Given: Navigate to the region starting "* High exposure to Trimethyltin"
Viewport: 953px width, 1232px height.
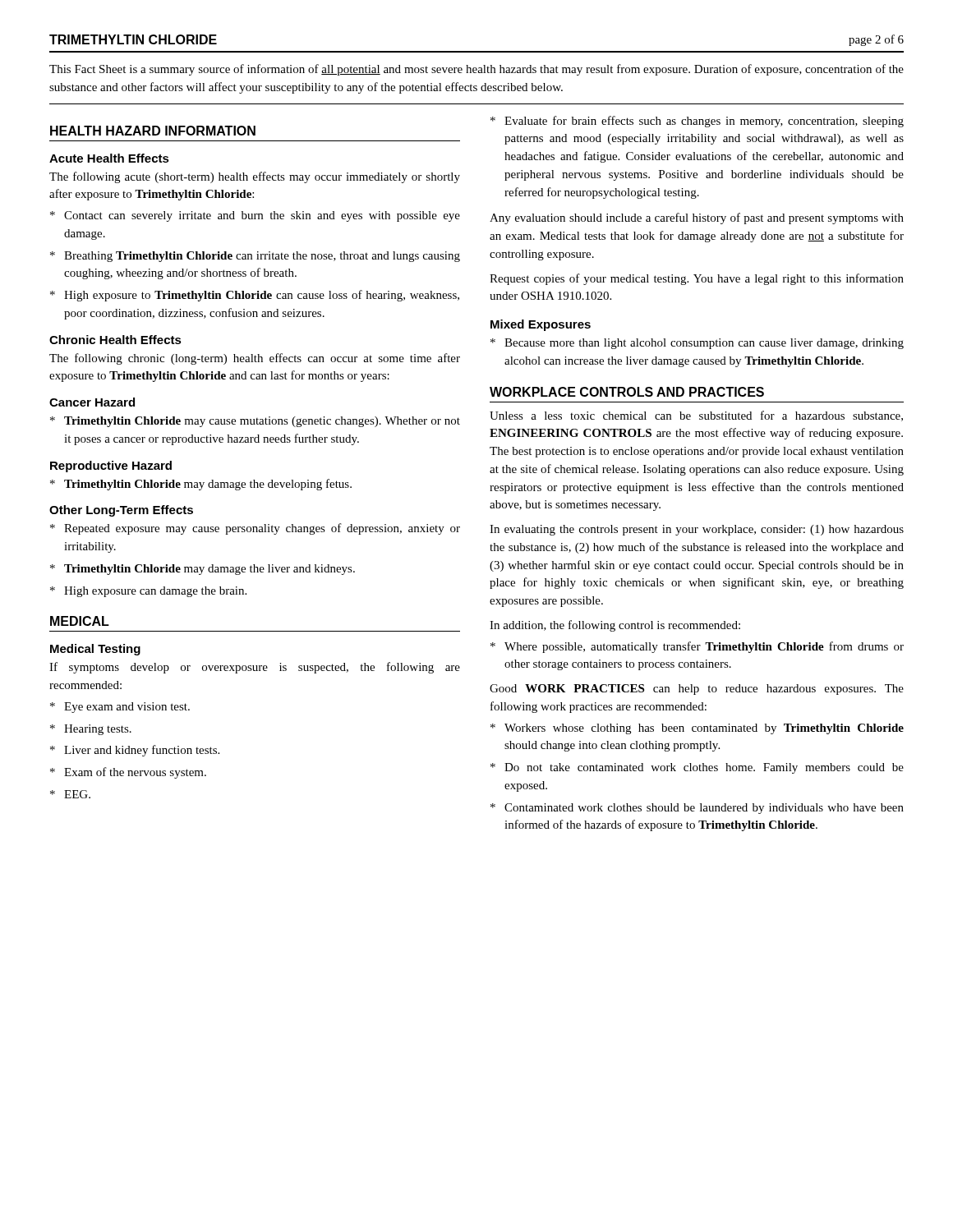Looking at the screenshot, I should click(x=255, y=305).
